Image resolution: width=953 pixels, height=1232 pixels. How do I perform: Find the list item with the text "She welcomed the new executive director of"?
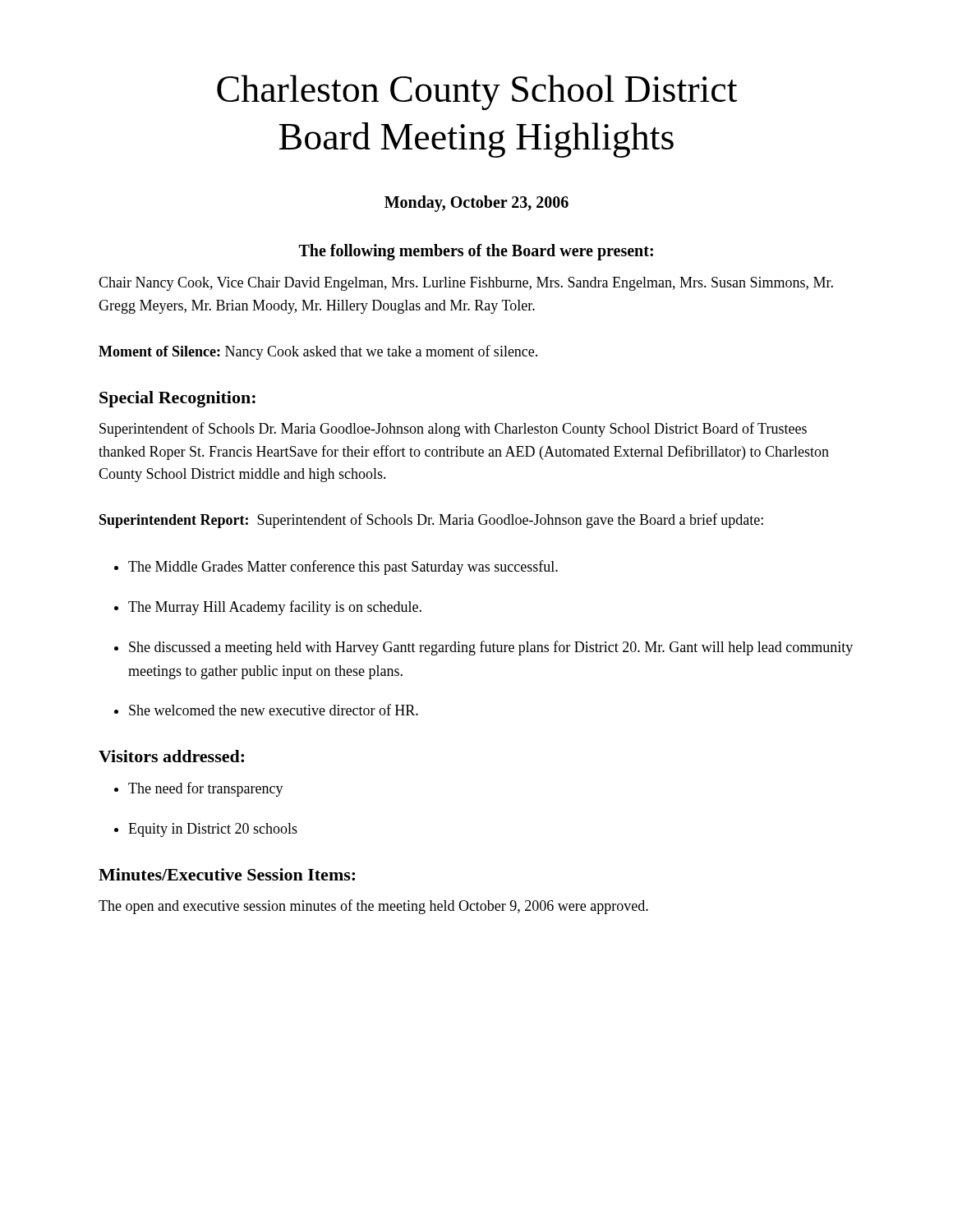pyautogui.click(x=266, y=710)
